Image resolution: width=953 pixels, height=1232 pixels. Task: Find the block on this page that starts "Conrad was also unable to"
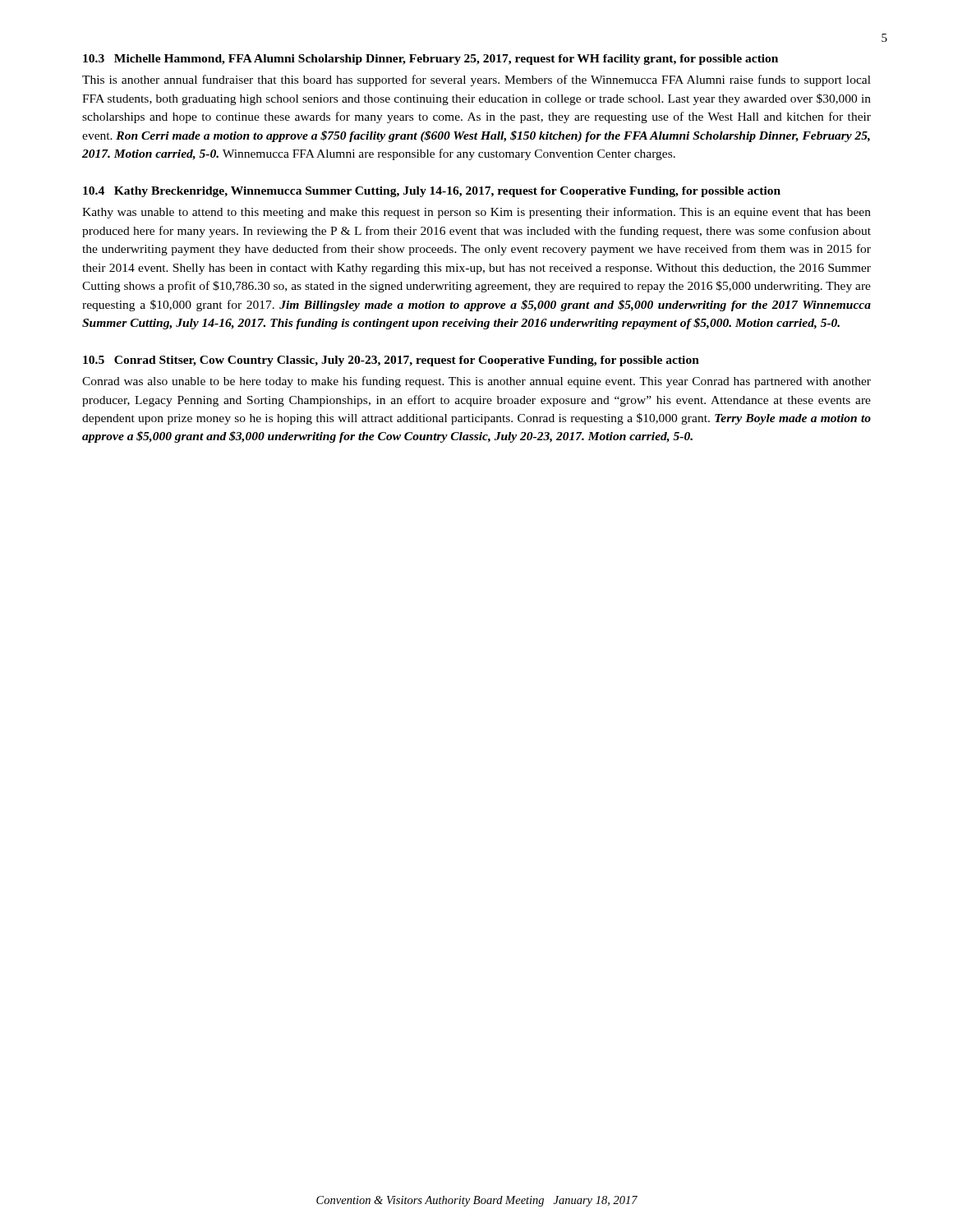[476, 408]
